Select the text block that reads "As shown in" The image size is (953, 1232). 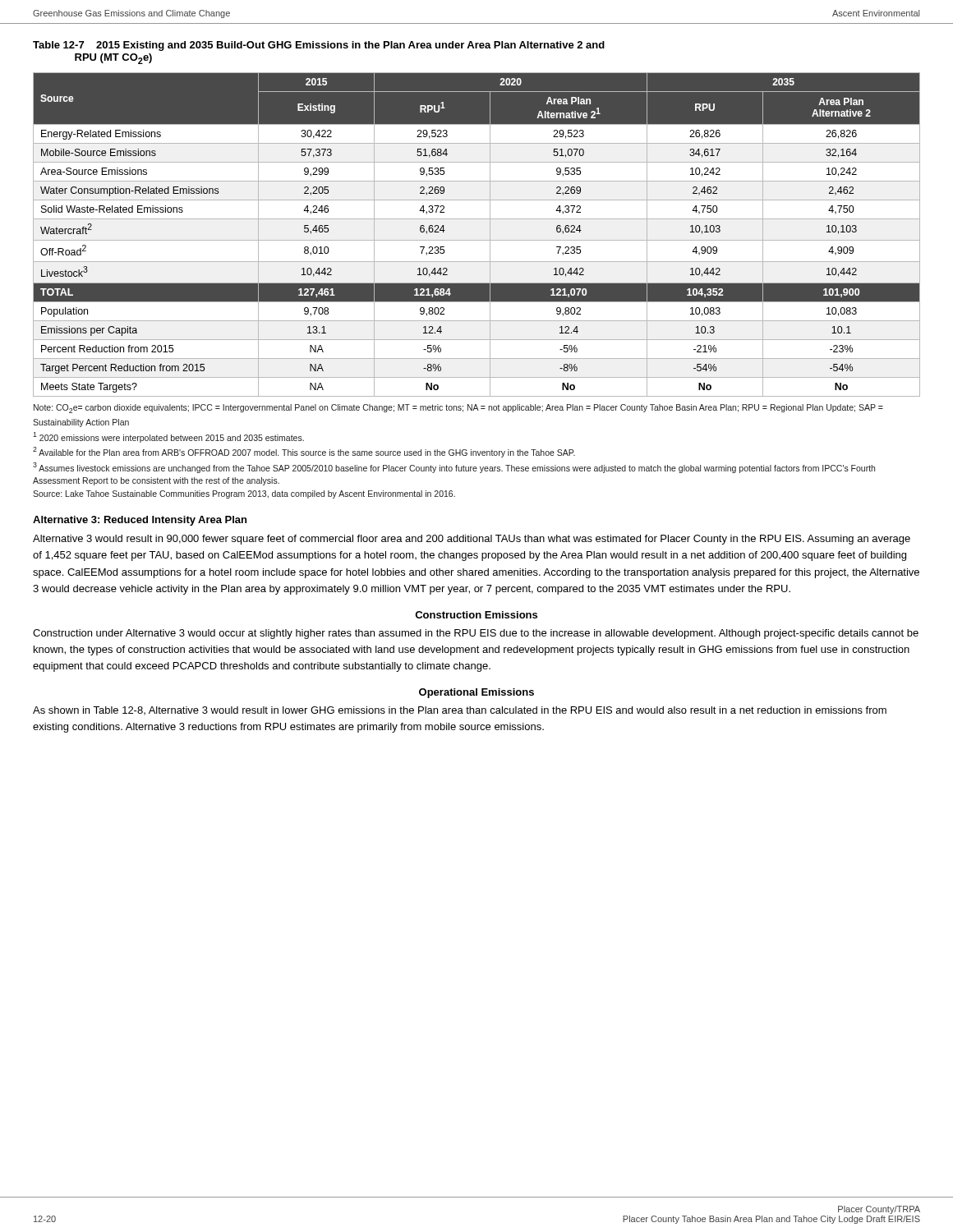[x=460, y=719]
